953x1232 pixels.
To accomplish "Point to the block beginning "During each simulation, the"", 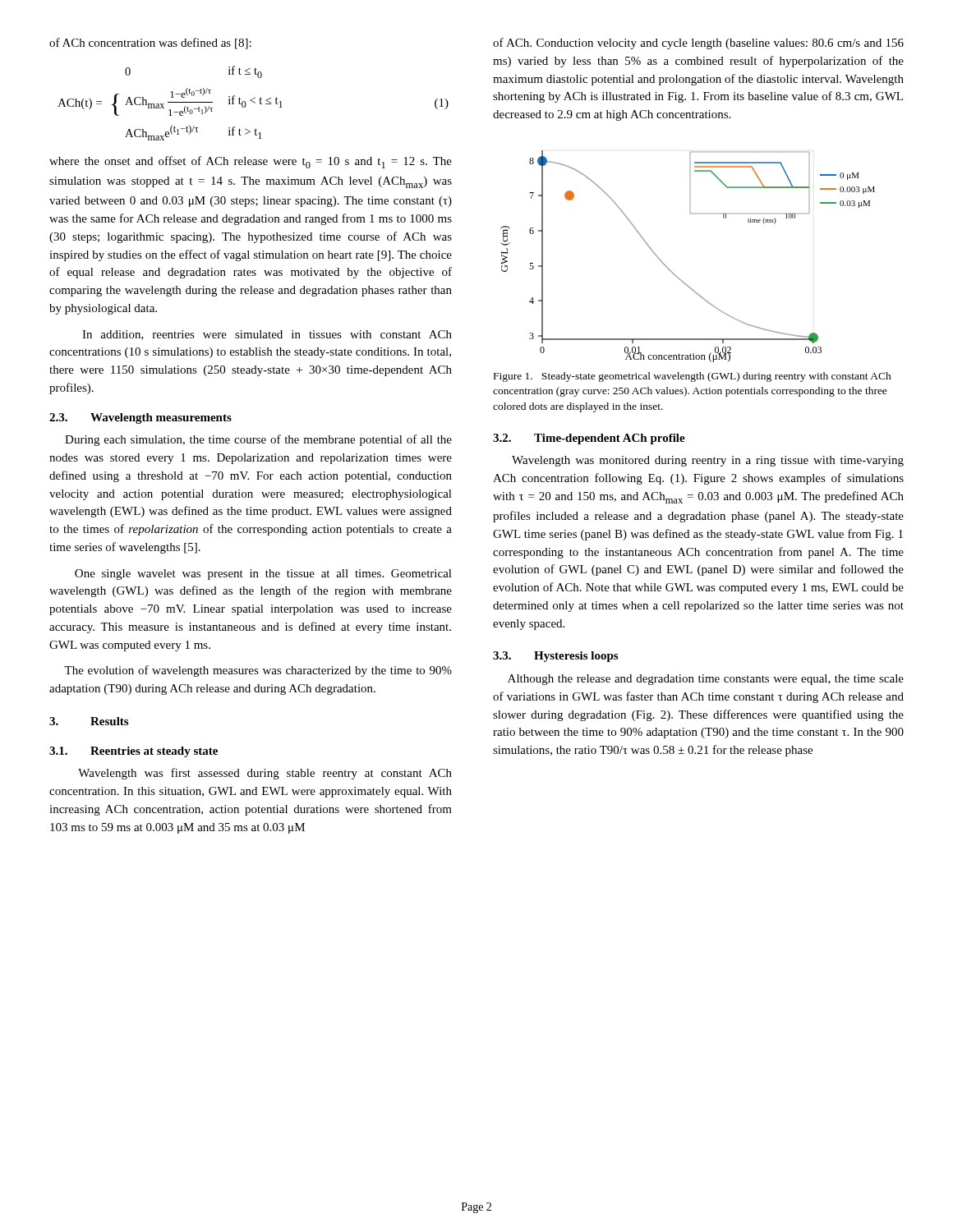I will (251, 493).
